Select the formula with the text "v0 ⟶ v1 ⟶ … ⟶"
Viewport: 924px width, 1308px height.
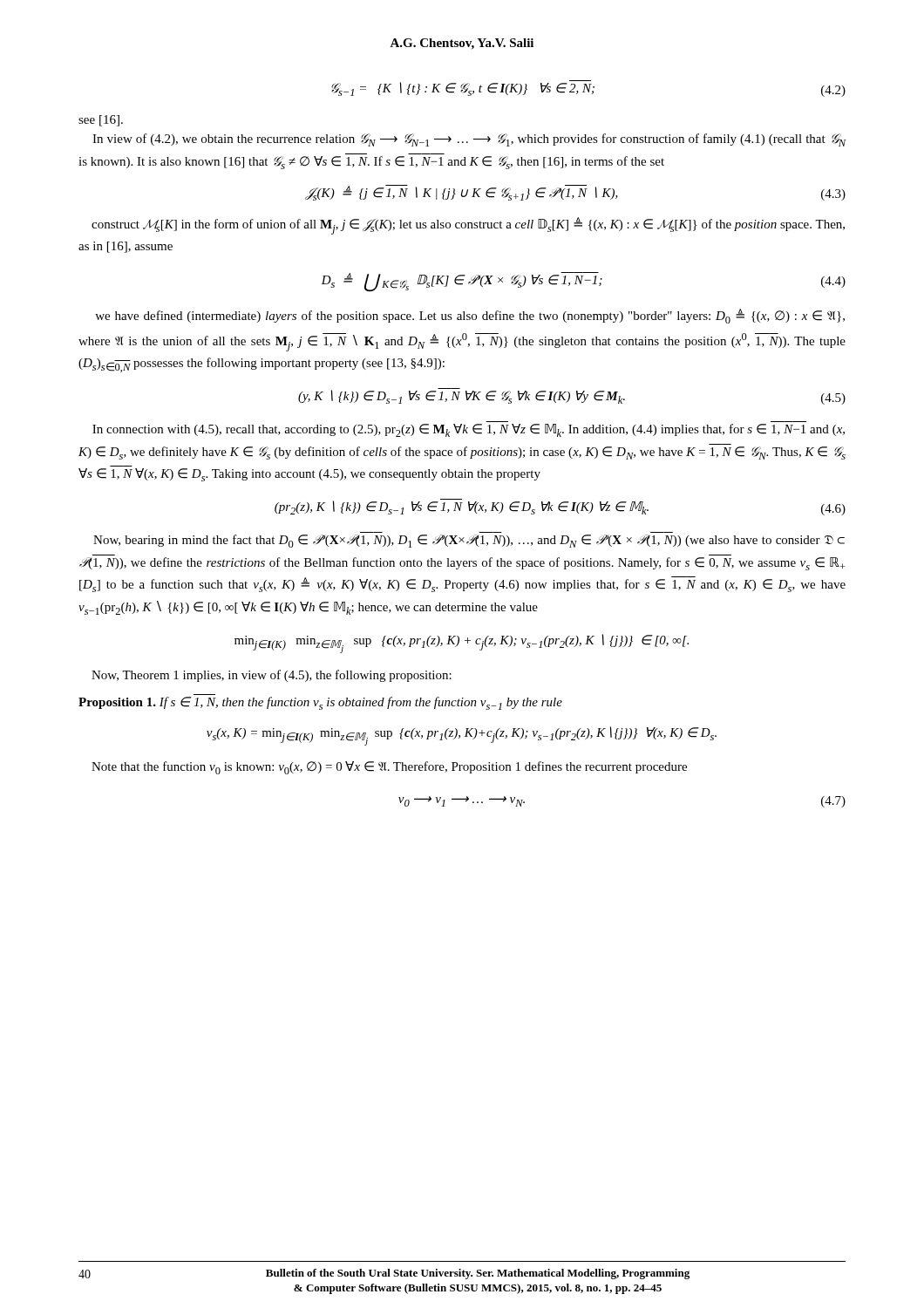click(x=440, y=800)
